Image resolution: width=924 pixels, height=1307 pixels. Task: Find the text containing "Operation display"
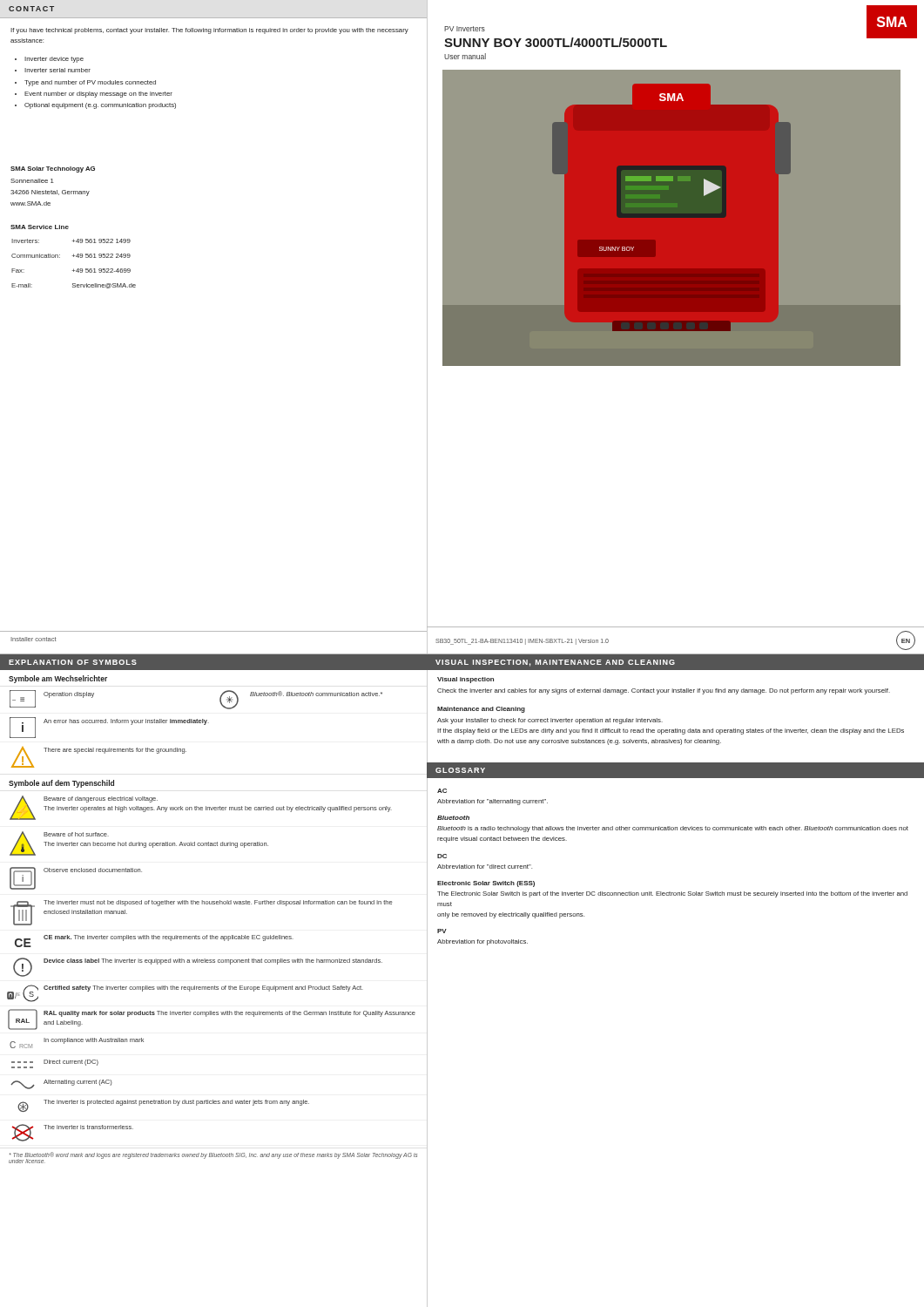pyautogui.click(x=69, y=694)
